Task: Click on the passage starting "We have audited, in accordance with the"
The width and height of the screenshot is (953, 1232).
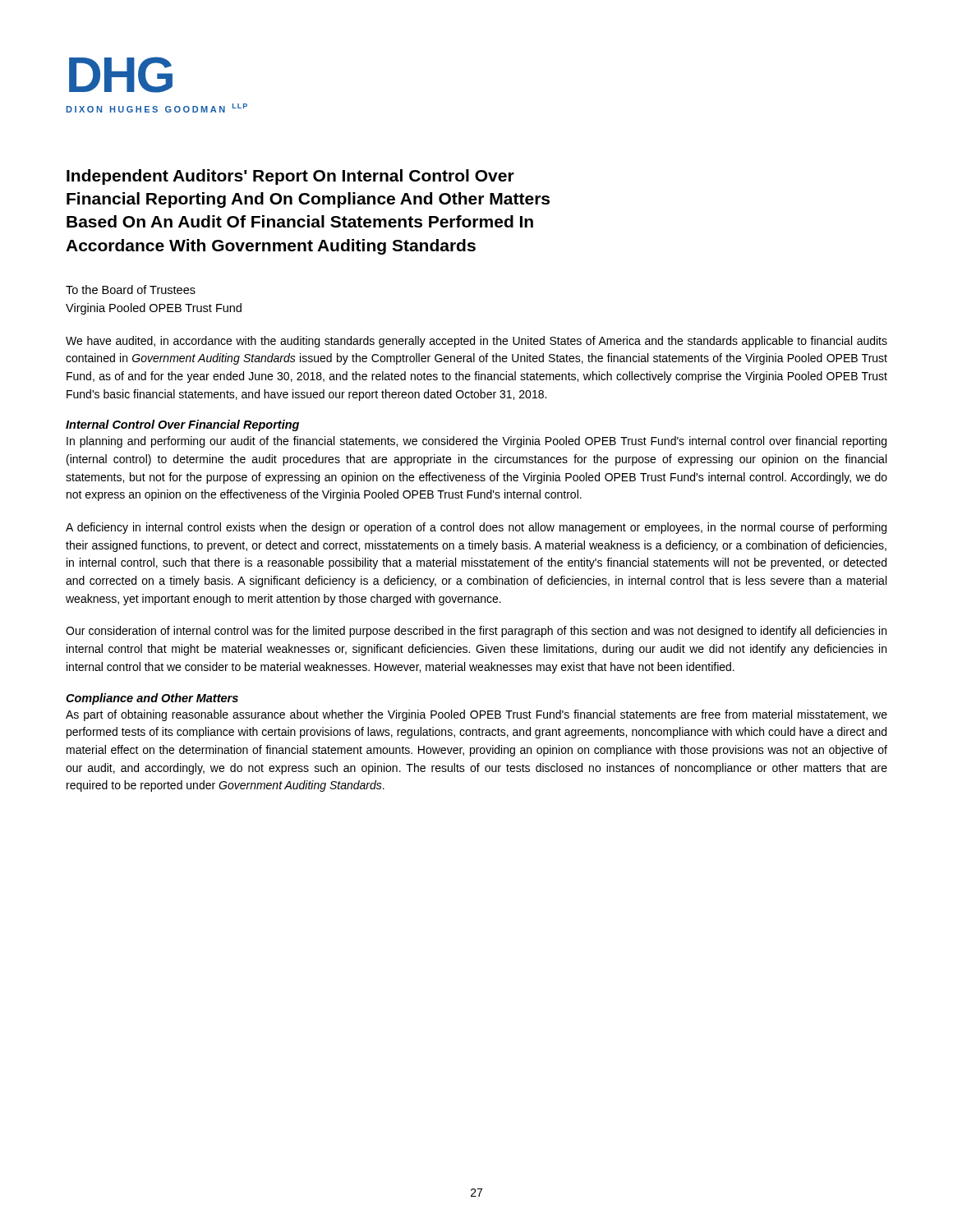Action: click(476, 367)
